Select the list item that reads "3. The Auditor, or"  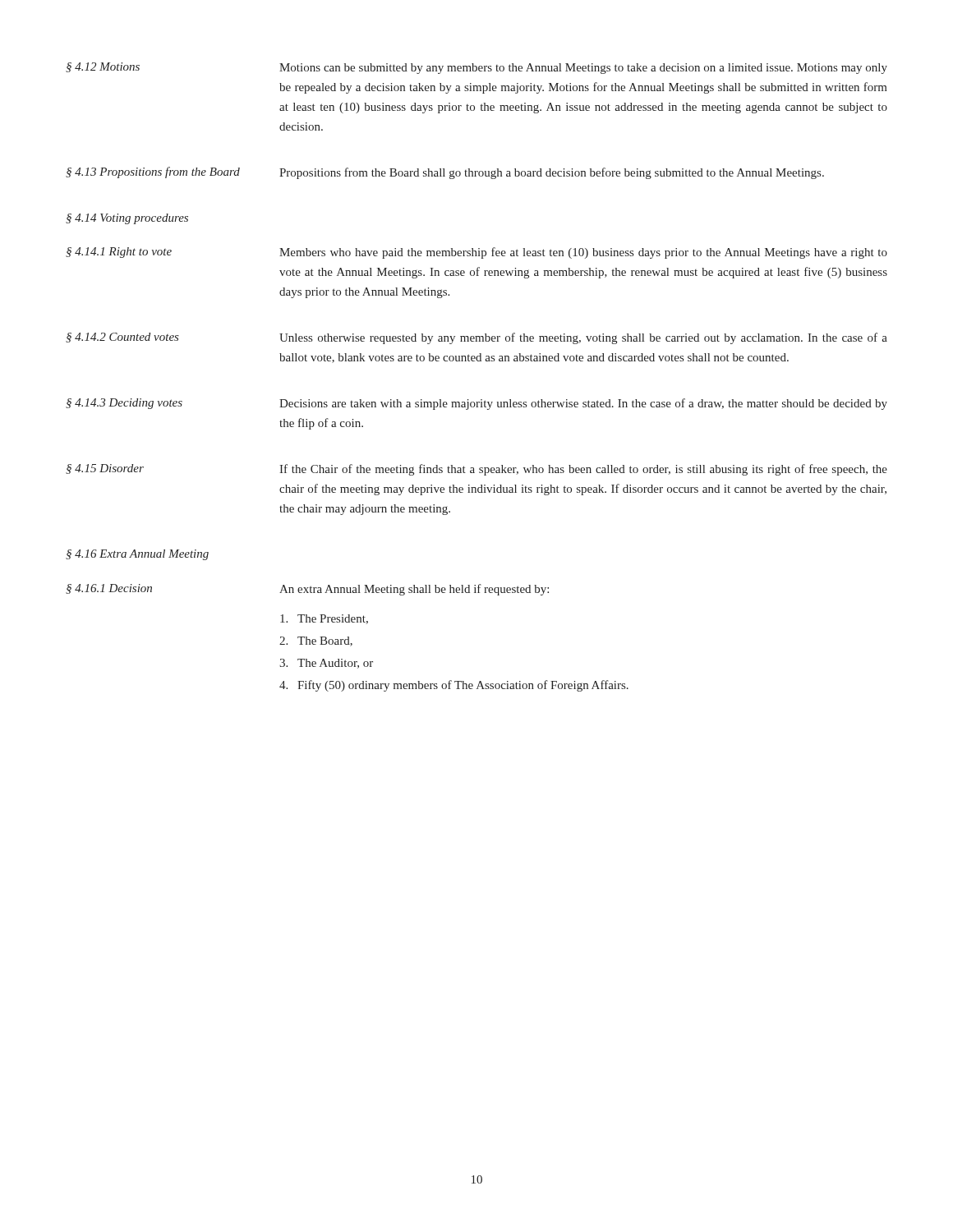tap(326, 662)
